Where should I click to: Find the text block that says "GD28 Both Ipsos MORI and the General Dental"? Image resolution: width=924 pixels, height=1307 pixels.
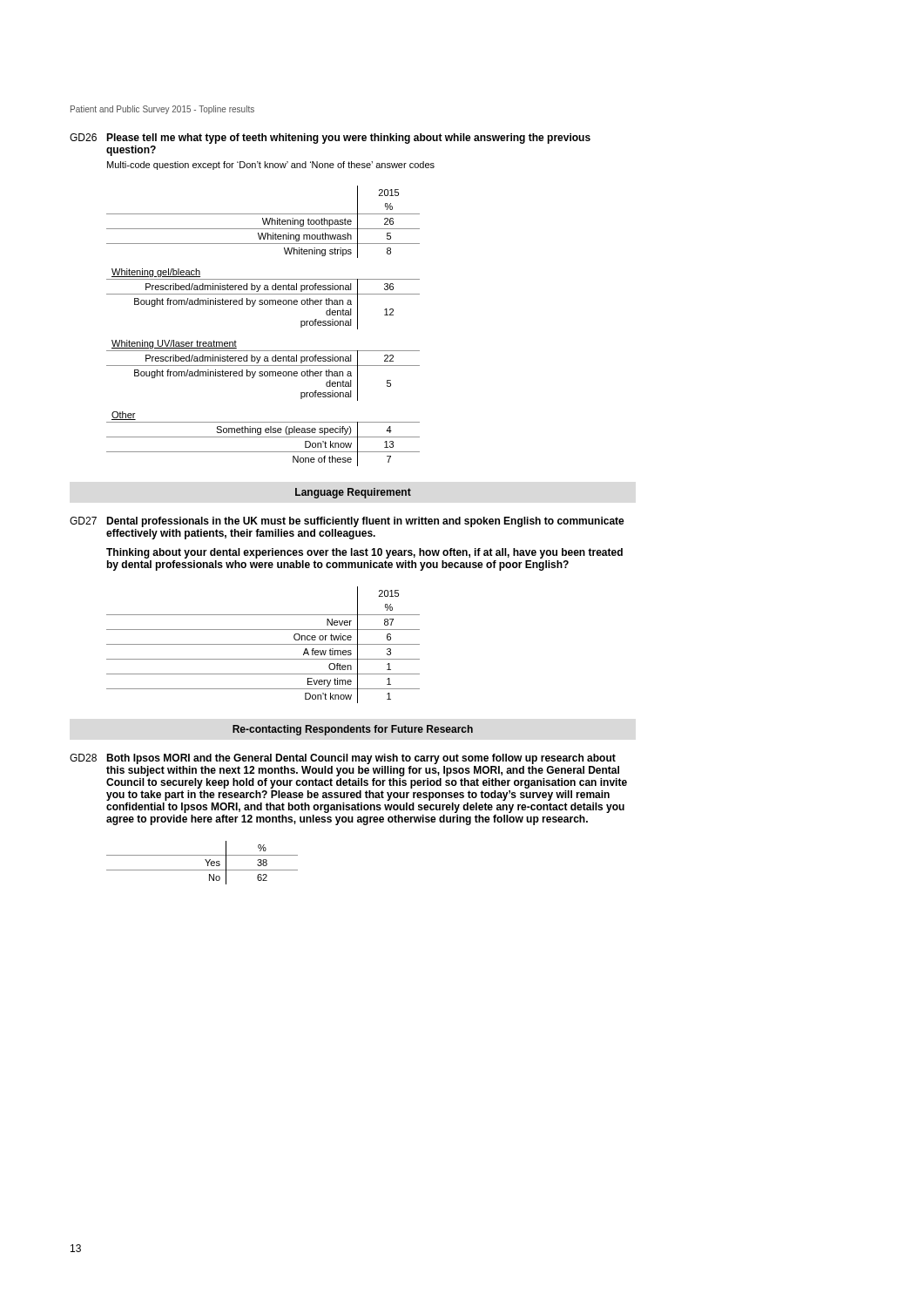point(353,789)
